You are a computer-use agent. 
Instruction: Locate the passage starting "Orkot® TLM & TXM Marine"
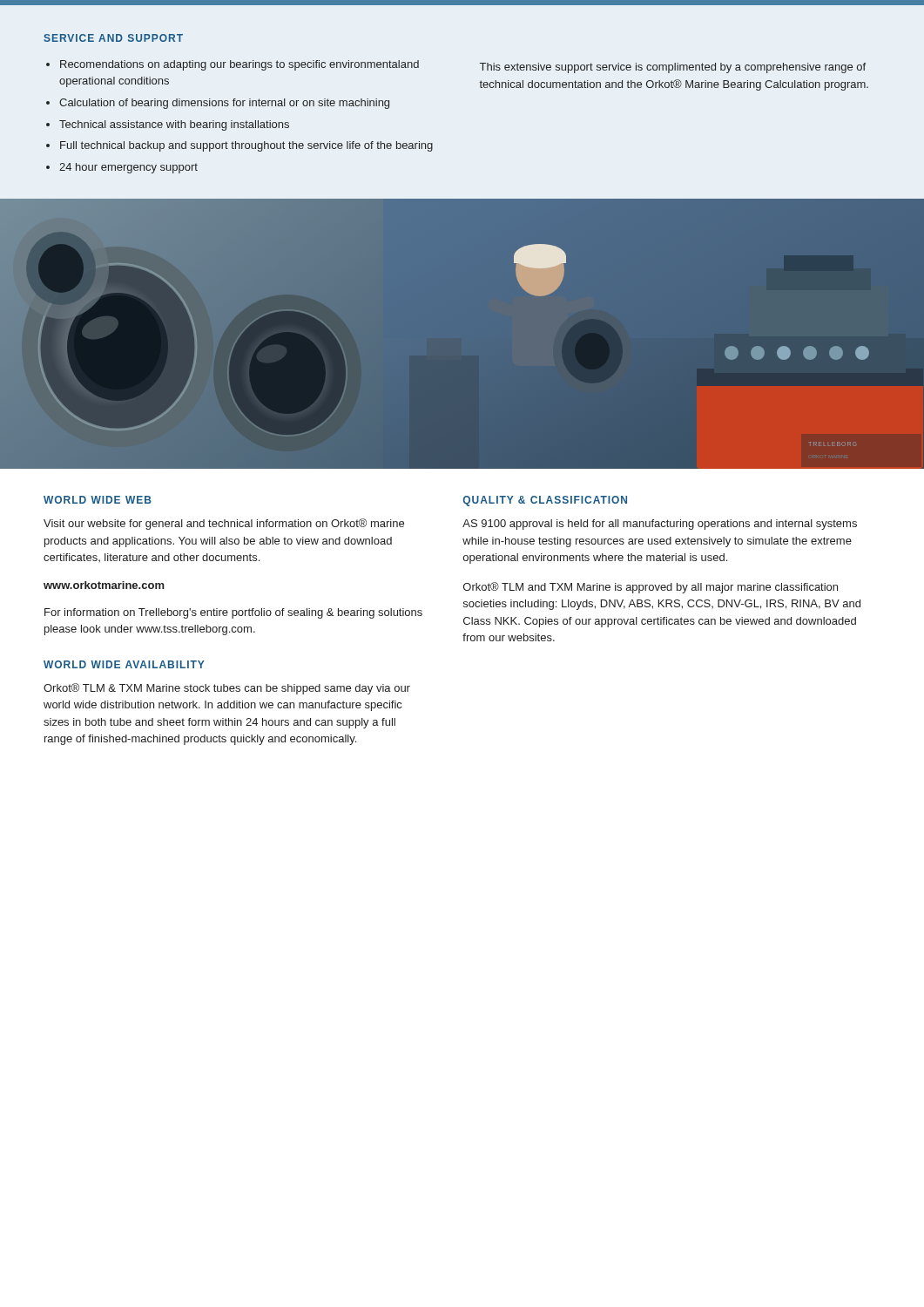(227, 713)
